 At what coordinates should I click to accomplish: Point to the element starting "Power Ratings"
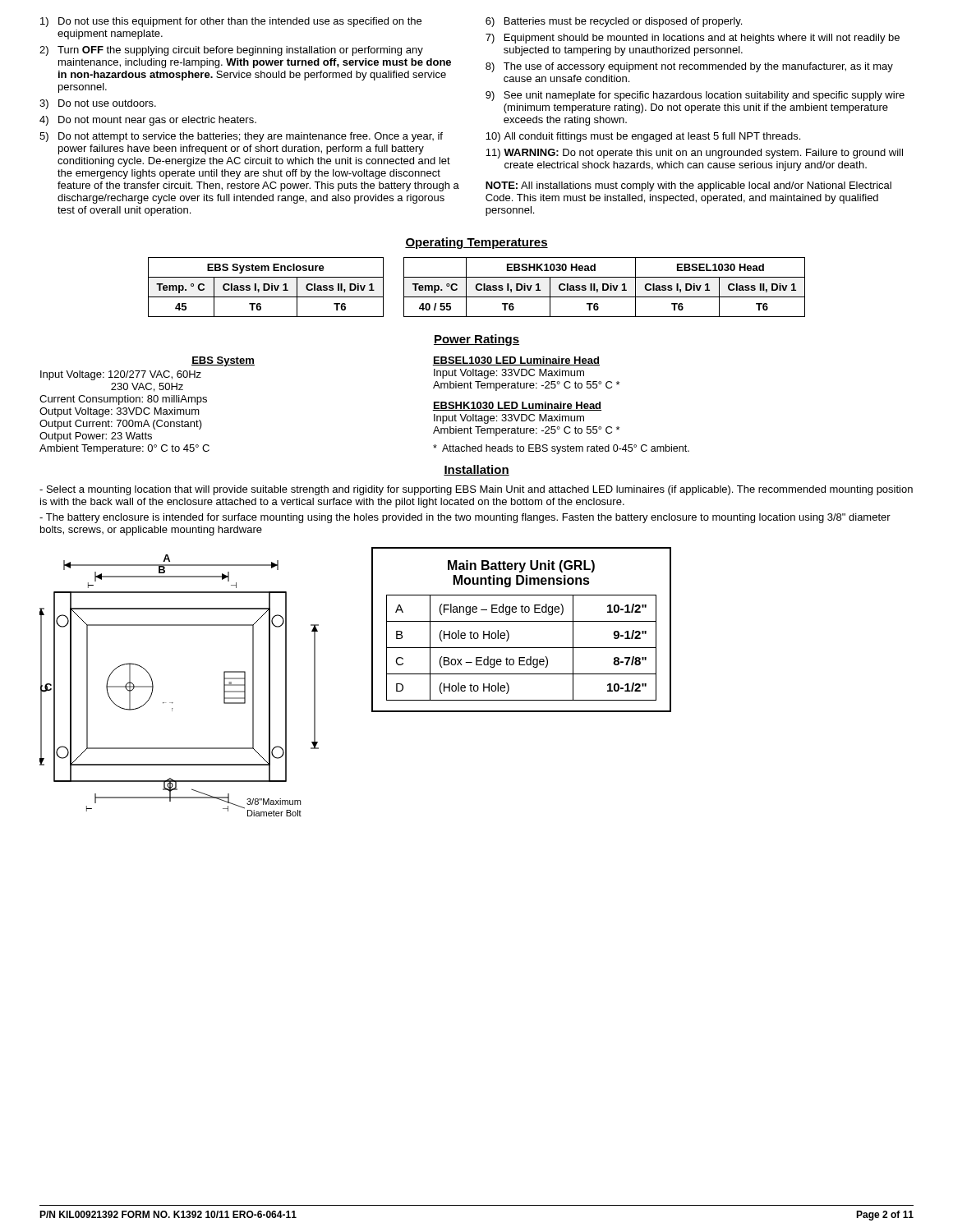point(476,339)
